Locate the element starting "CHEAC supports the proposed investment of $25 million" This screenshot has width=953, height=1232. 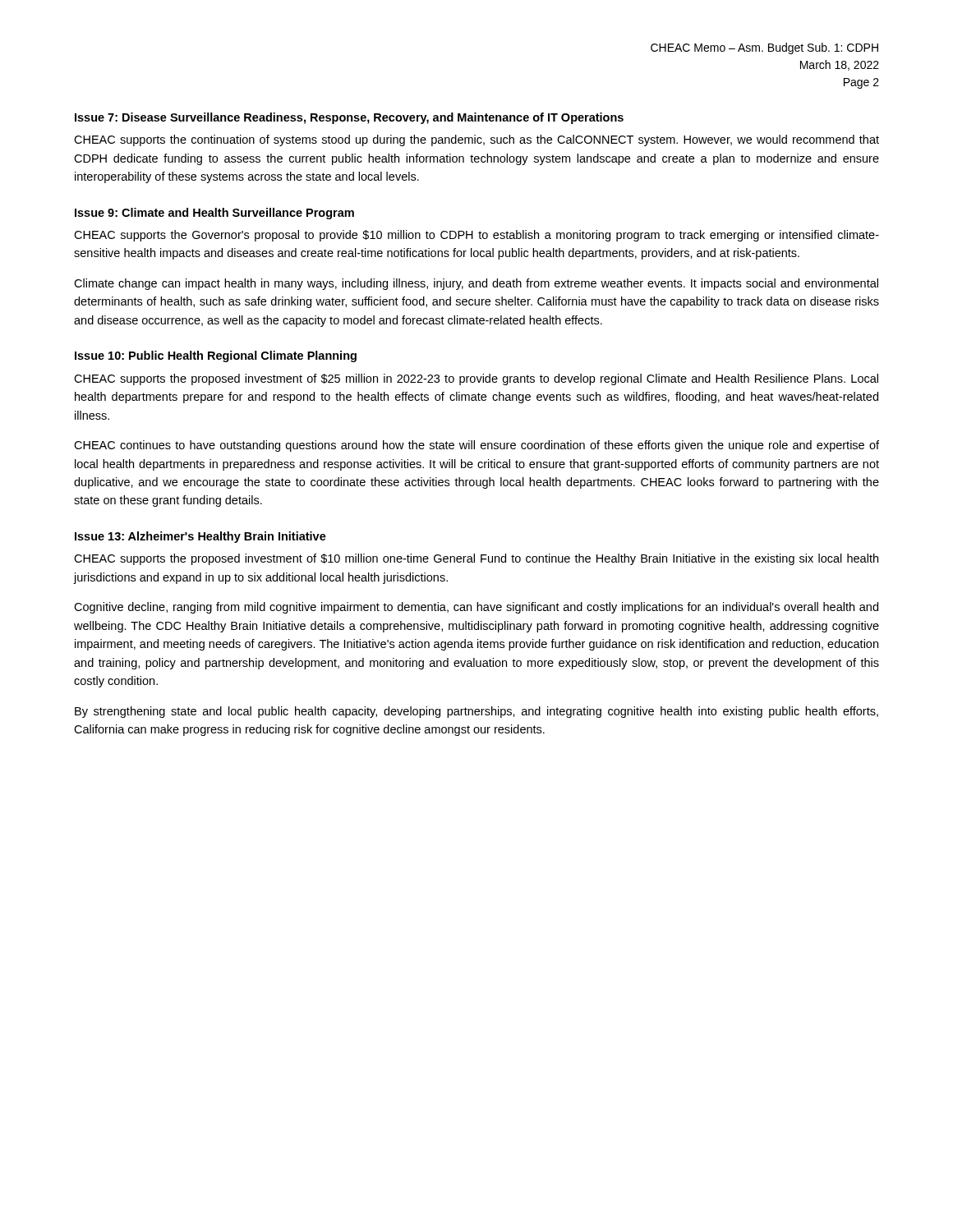[x=476, y=397]
